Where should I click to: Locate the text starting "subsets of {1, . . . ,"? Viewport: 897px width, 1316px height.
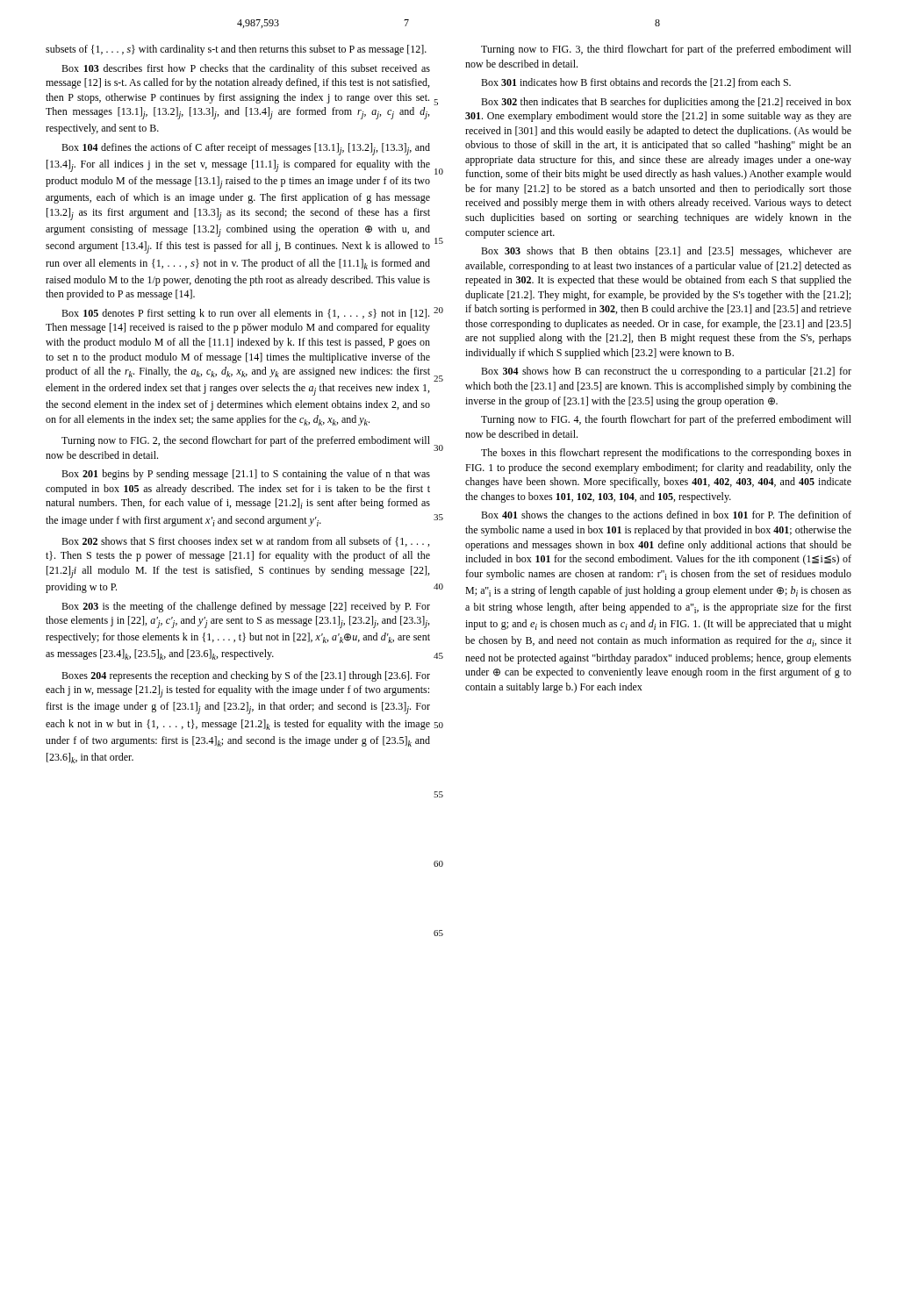point(238,405)
